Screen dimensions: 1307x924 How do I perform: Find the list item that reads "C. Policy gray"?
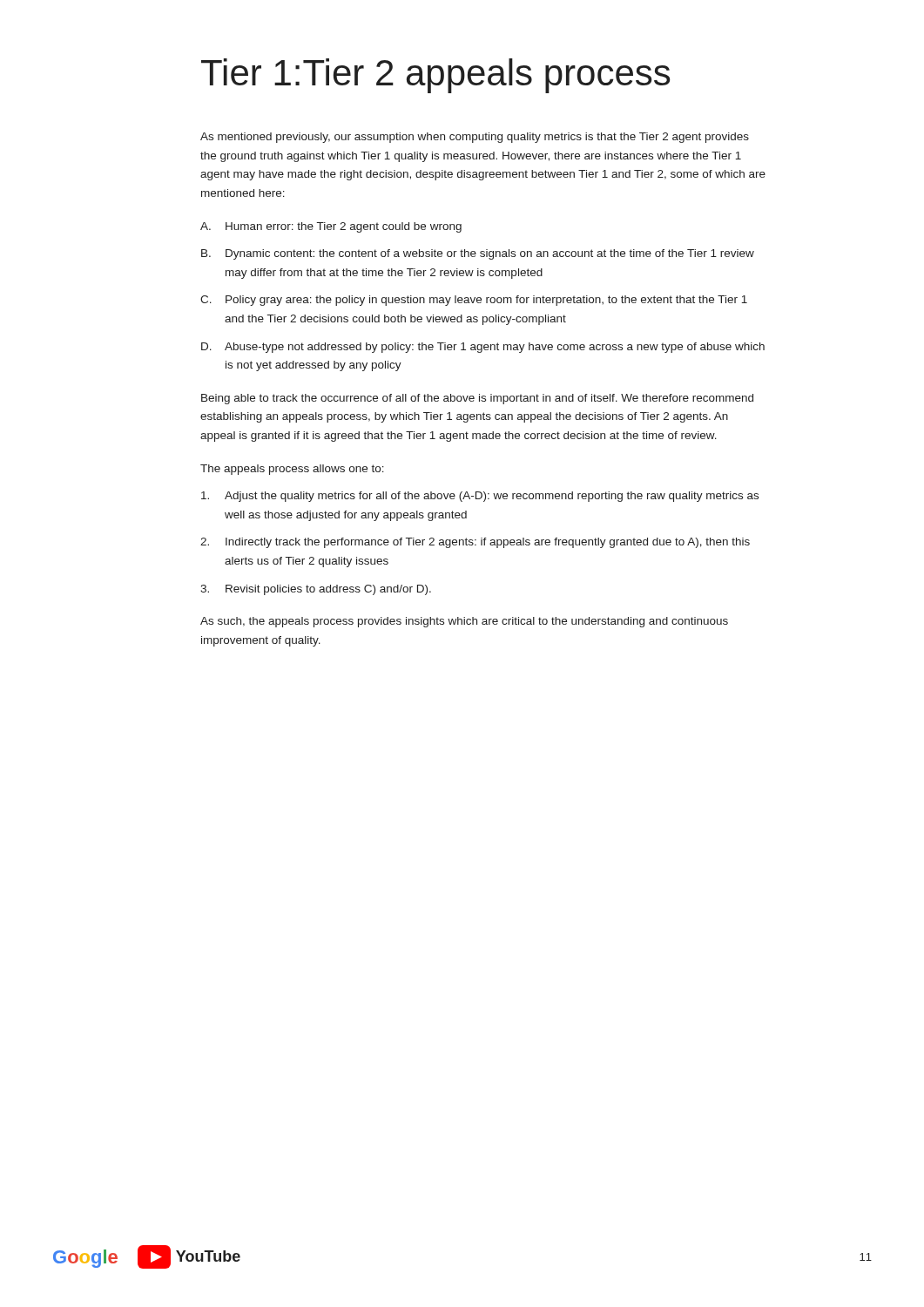pos(483,309)
